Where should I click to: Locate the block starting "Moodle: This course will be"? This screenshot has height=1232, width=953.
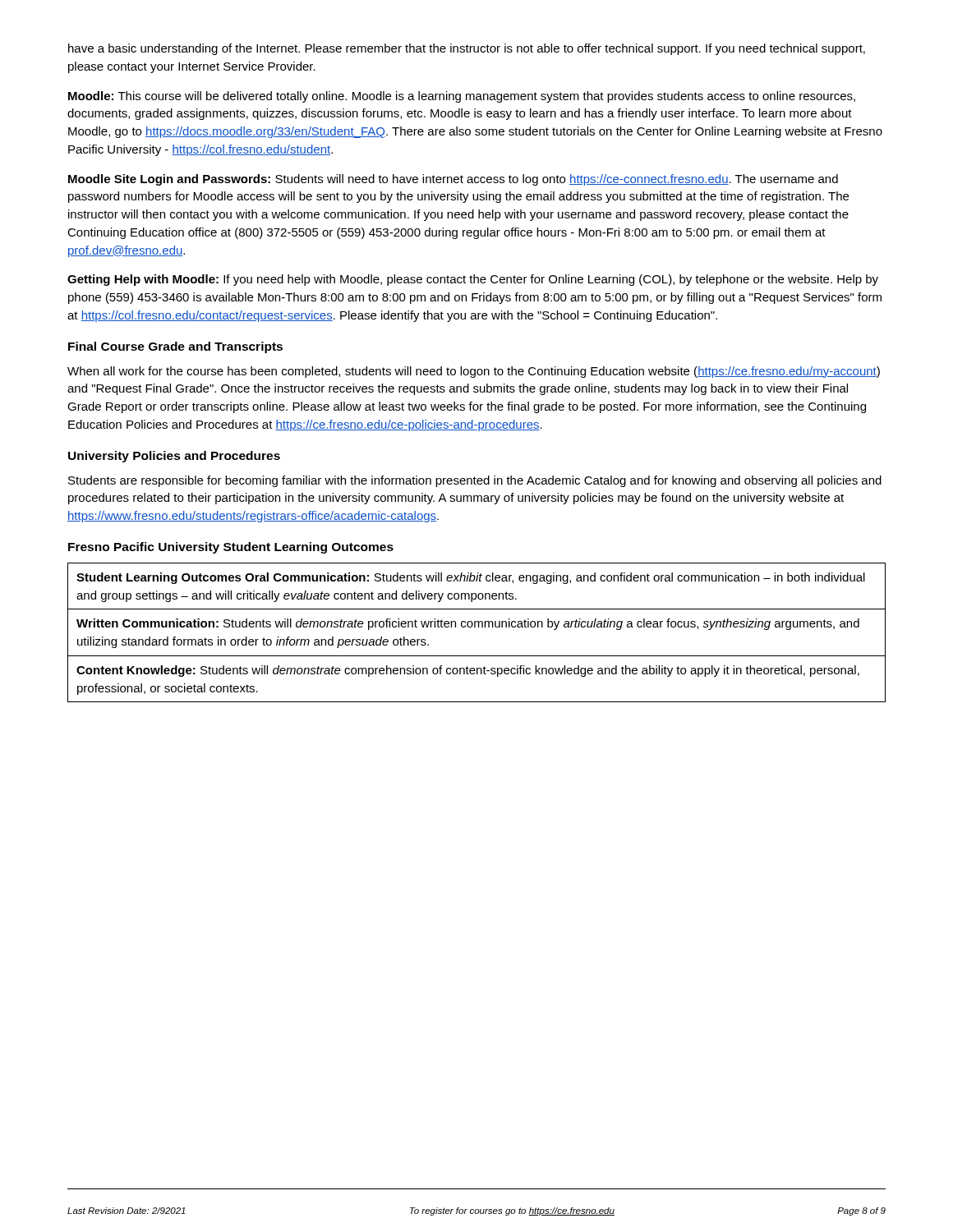pos(476,122)
